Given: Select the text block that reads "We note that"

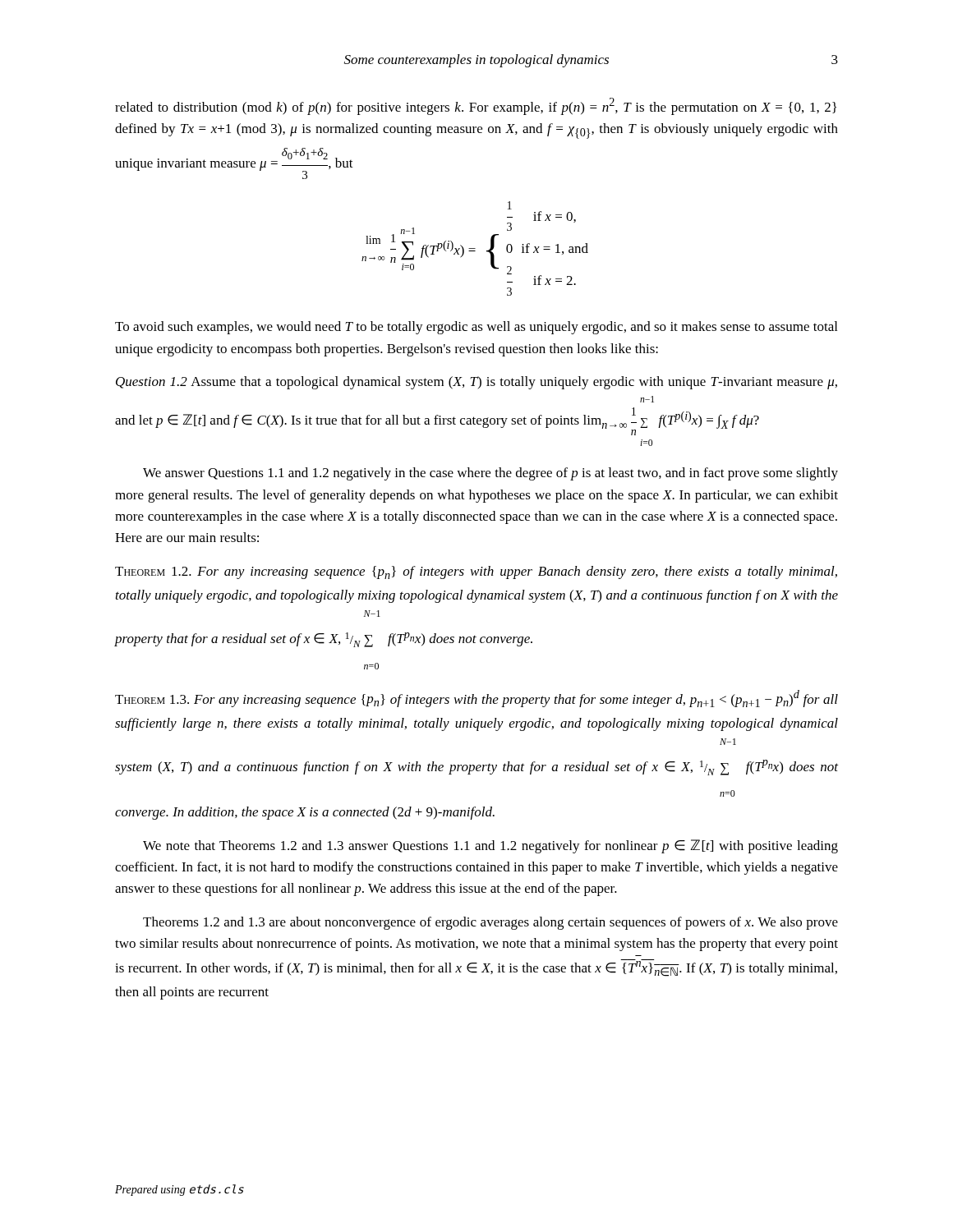Looking at the screenshot, I should point(476,868).
